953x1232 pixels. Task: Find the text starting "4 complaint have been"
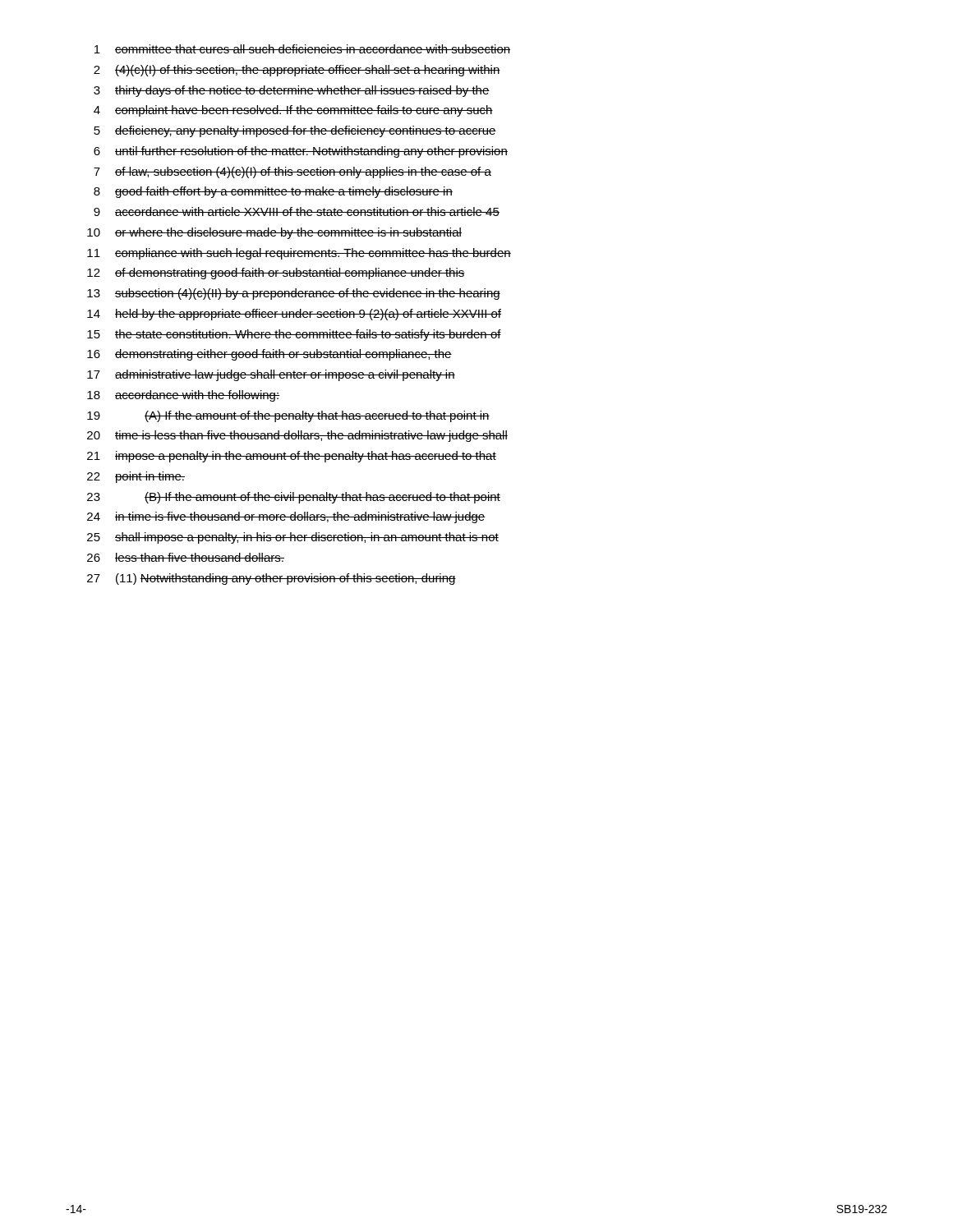point(476,111)
